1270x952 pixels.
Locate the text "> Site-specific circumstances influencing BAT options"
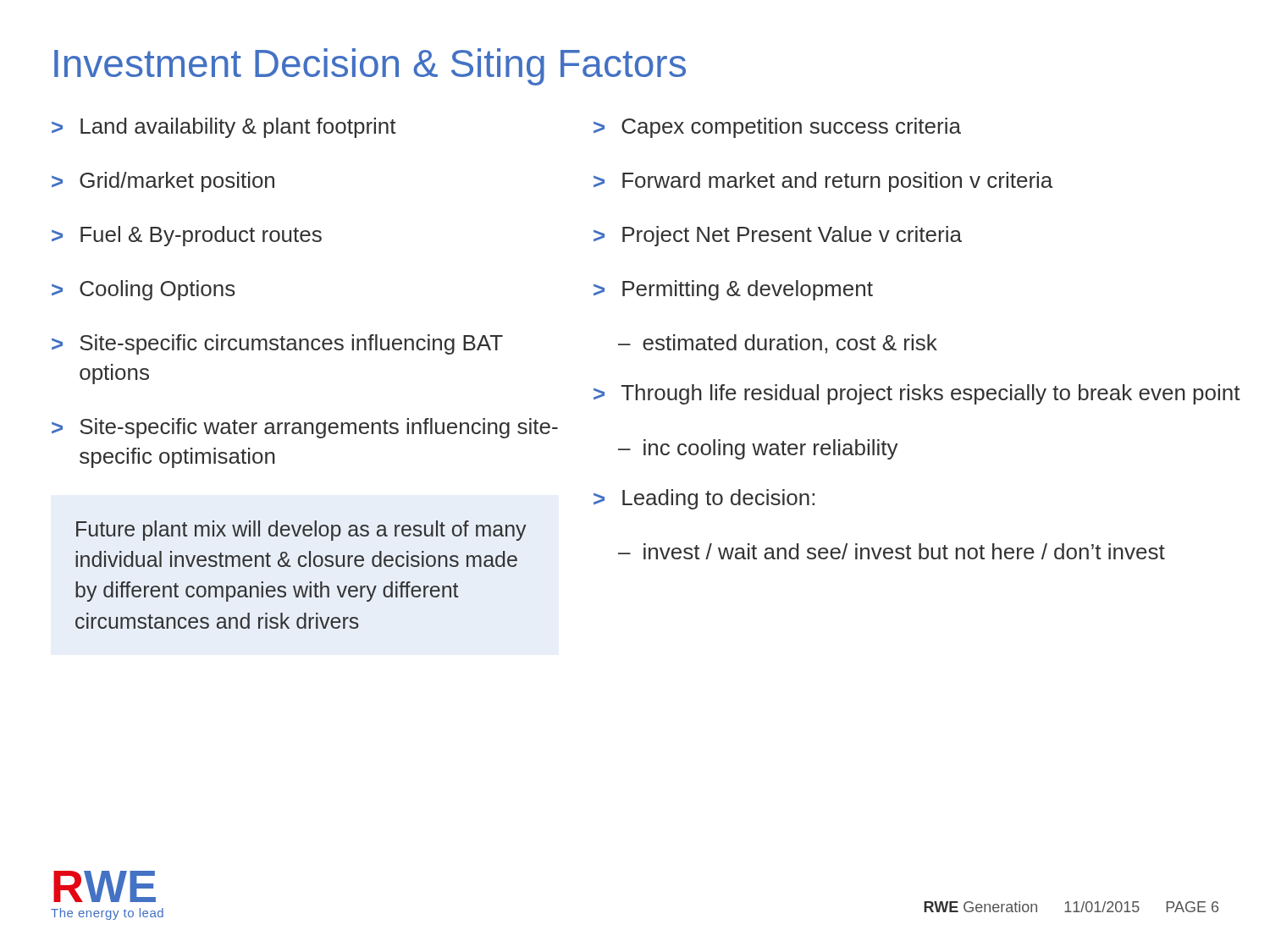[x=313, y=358]
